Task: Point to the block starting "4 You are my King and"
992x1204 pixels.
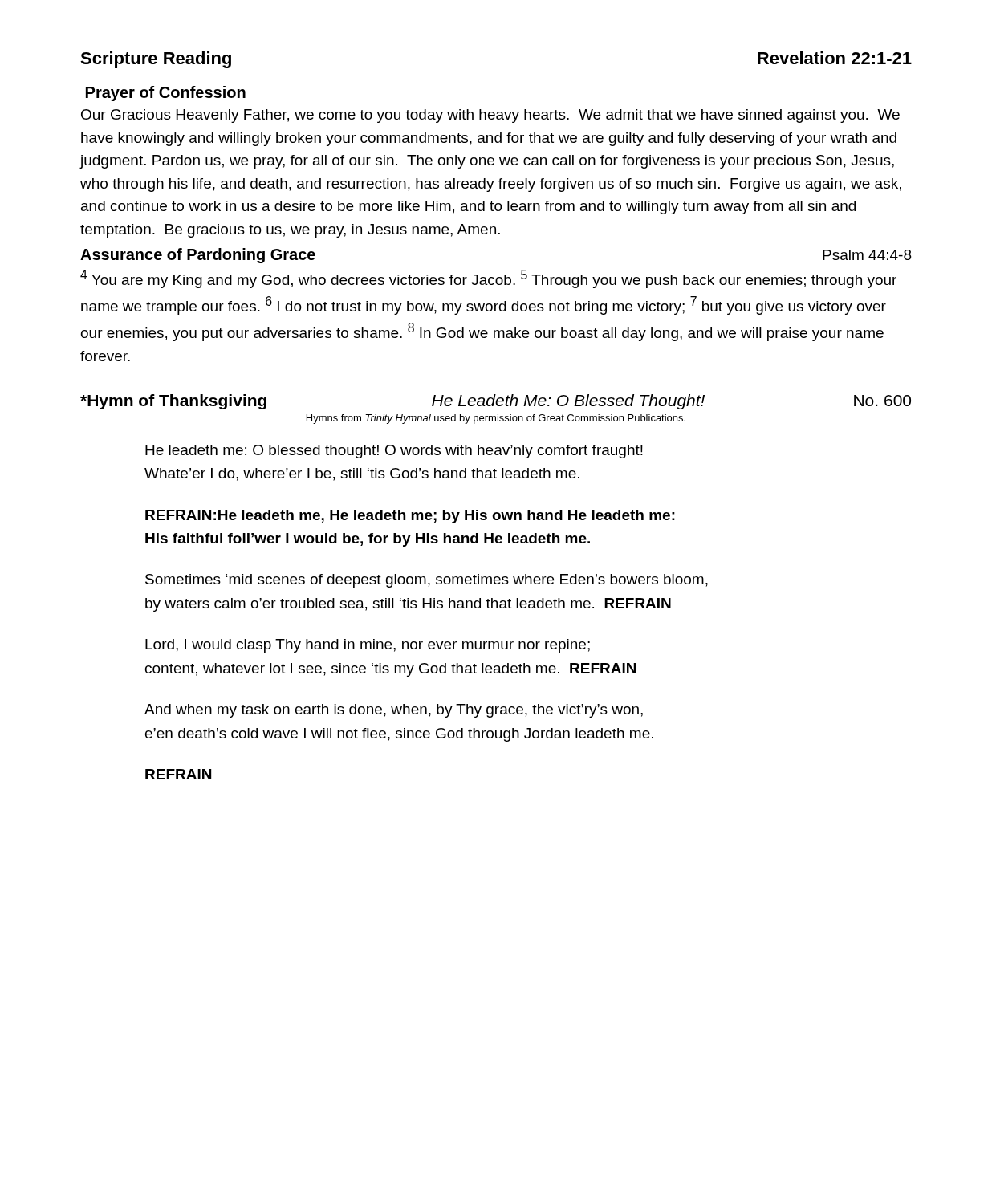Action: pos(489,316)
